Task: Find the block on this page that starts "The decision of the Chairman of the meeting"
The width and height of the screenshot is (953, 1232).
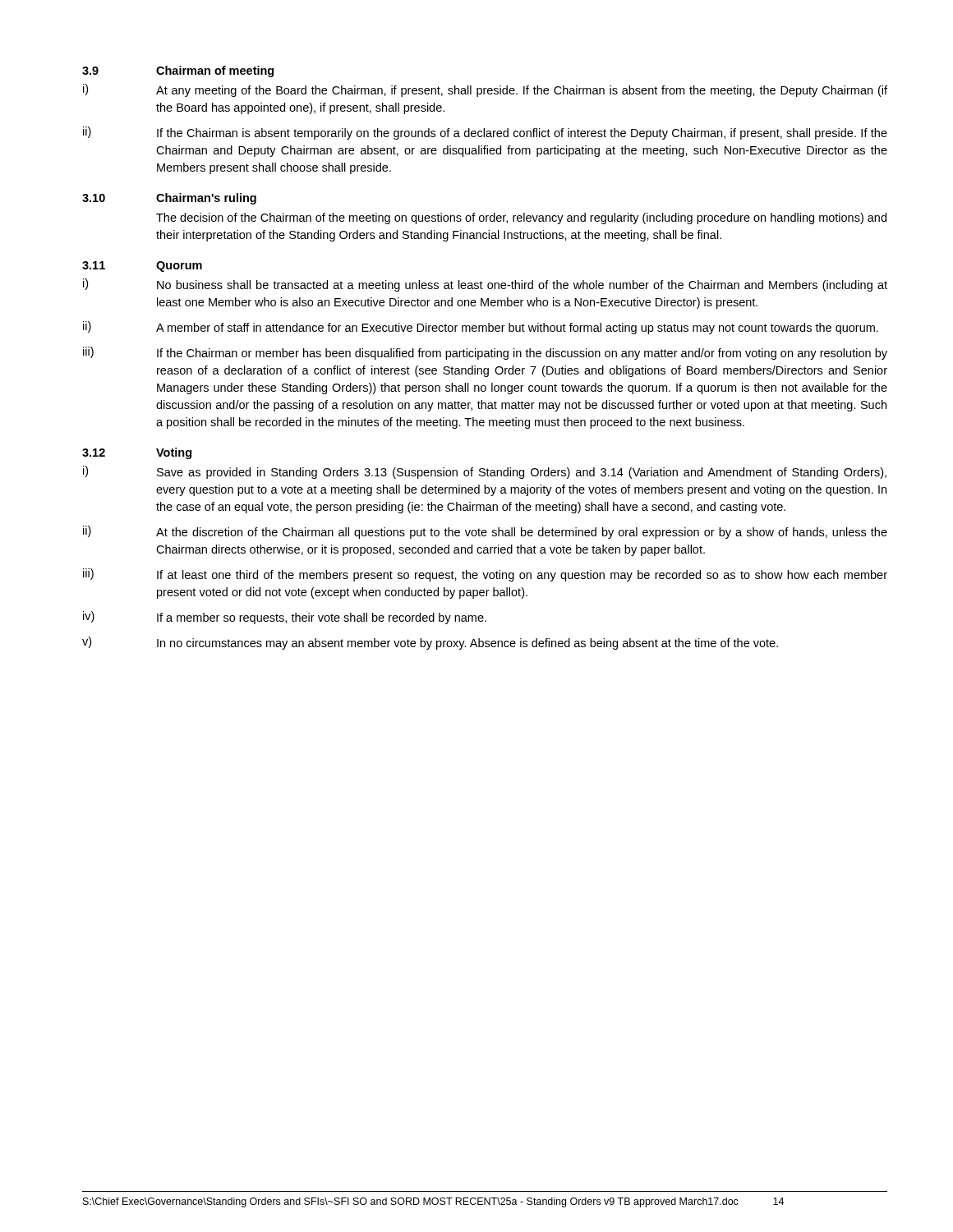Action: pos(522,226)
